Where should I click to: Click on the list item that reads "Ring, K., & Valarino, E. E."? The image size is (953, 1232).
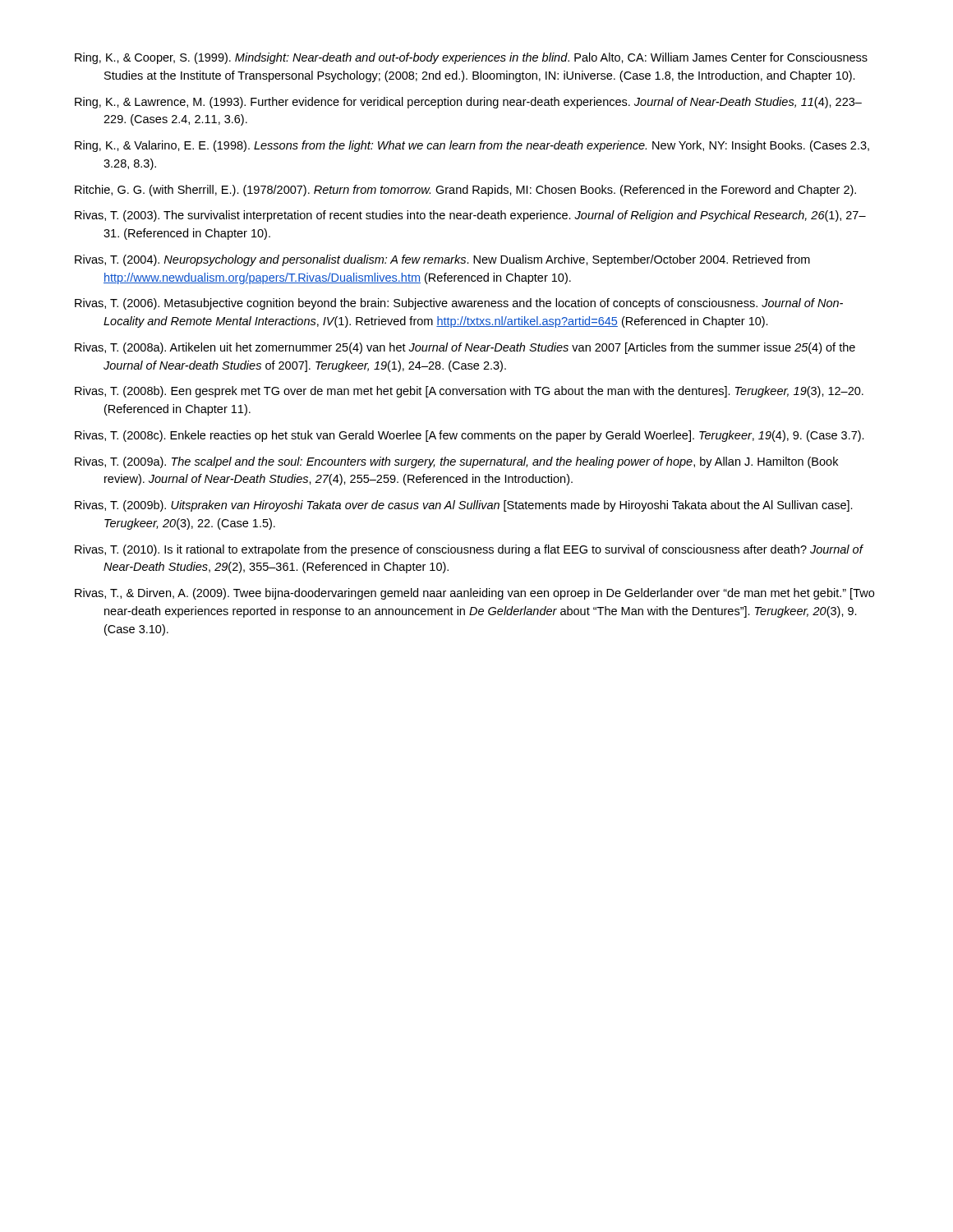(x=472, y=154)
